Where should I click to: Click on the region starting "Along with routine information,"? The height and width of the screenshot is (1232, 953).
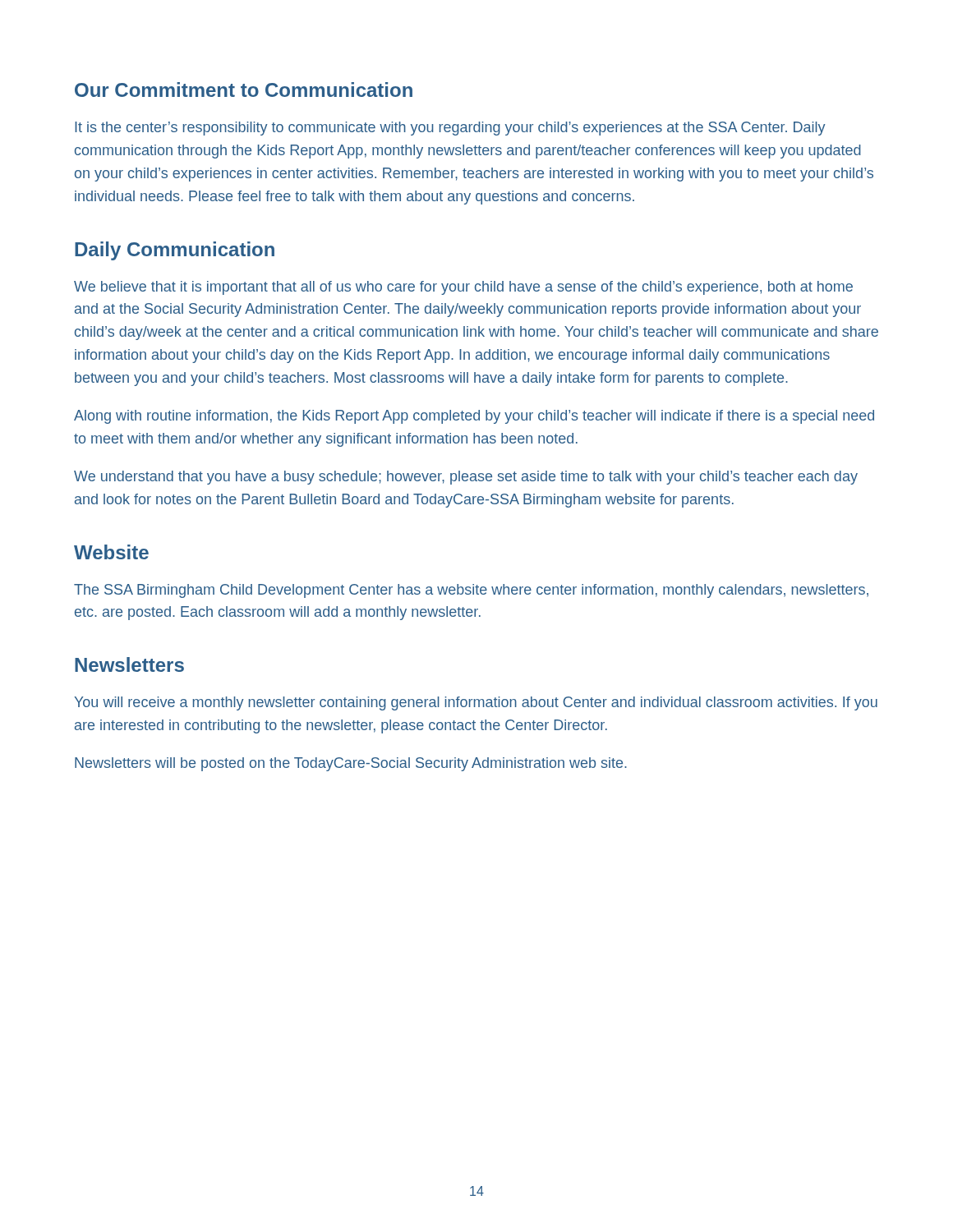(x=475, y=427)
